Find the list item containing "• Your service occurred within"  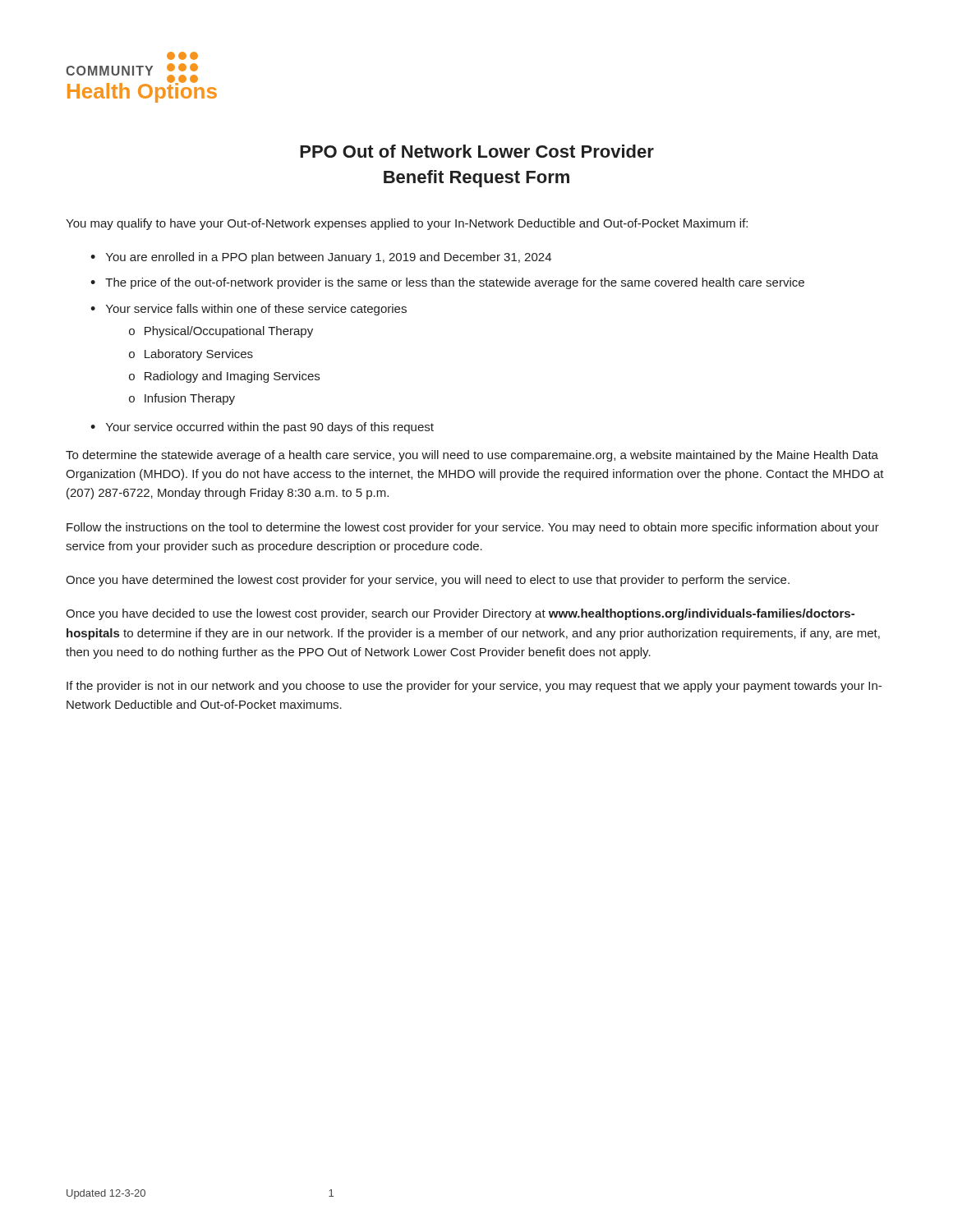click(x=262, y=428)
